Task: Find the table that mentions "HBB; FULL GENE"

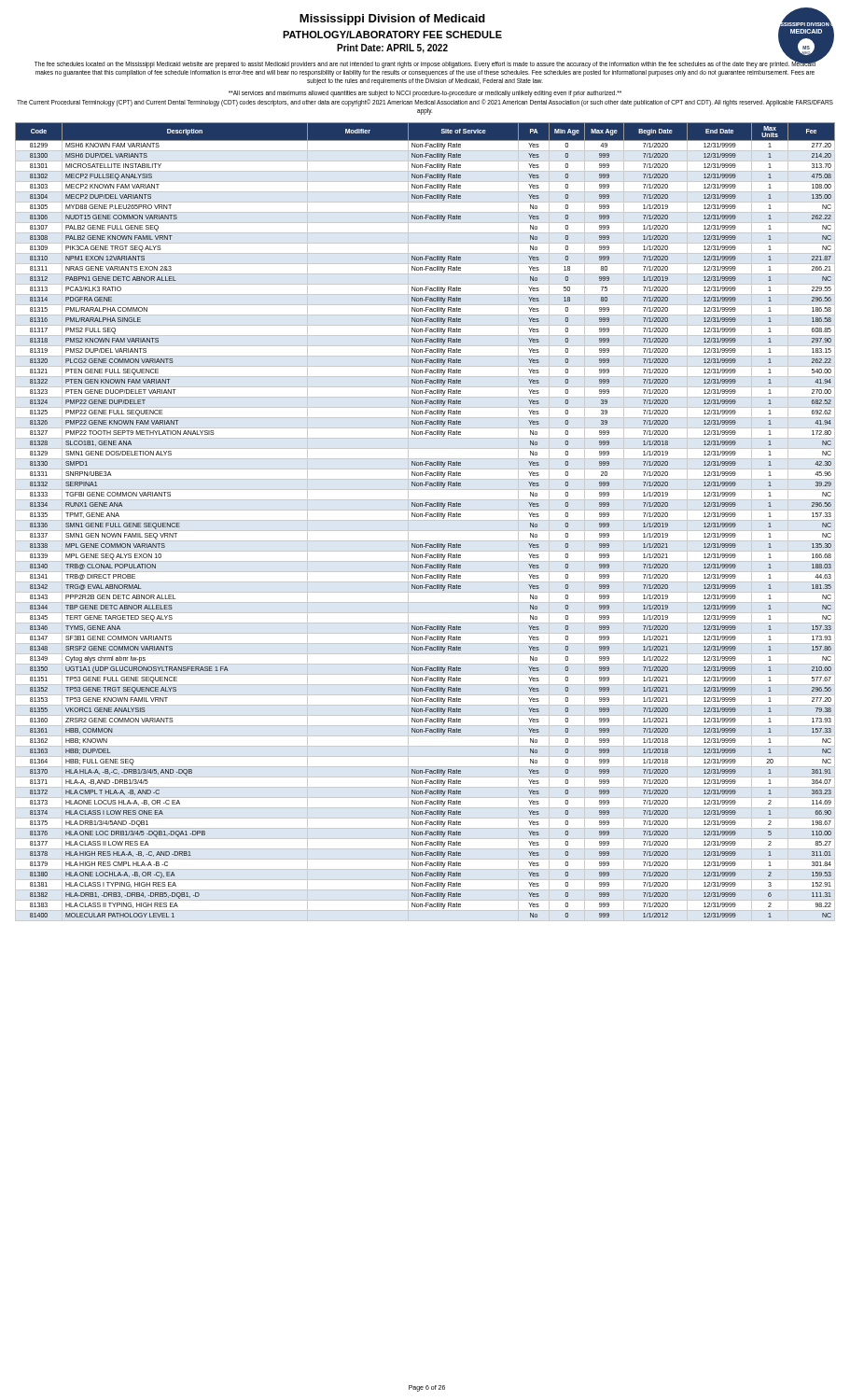Action: 425,522
